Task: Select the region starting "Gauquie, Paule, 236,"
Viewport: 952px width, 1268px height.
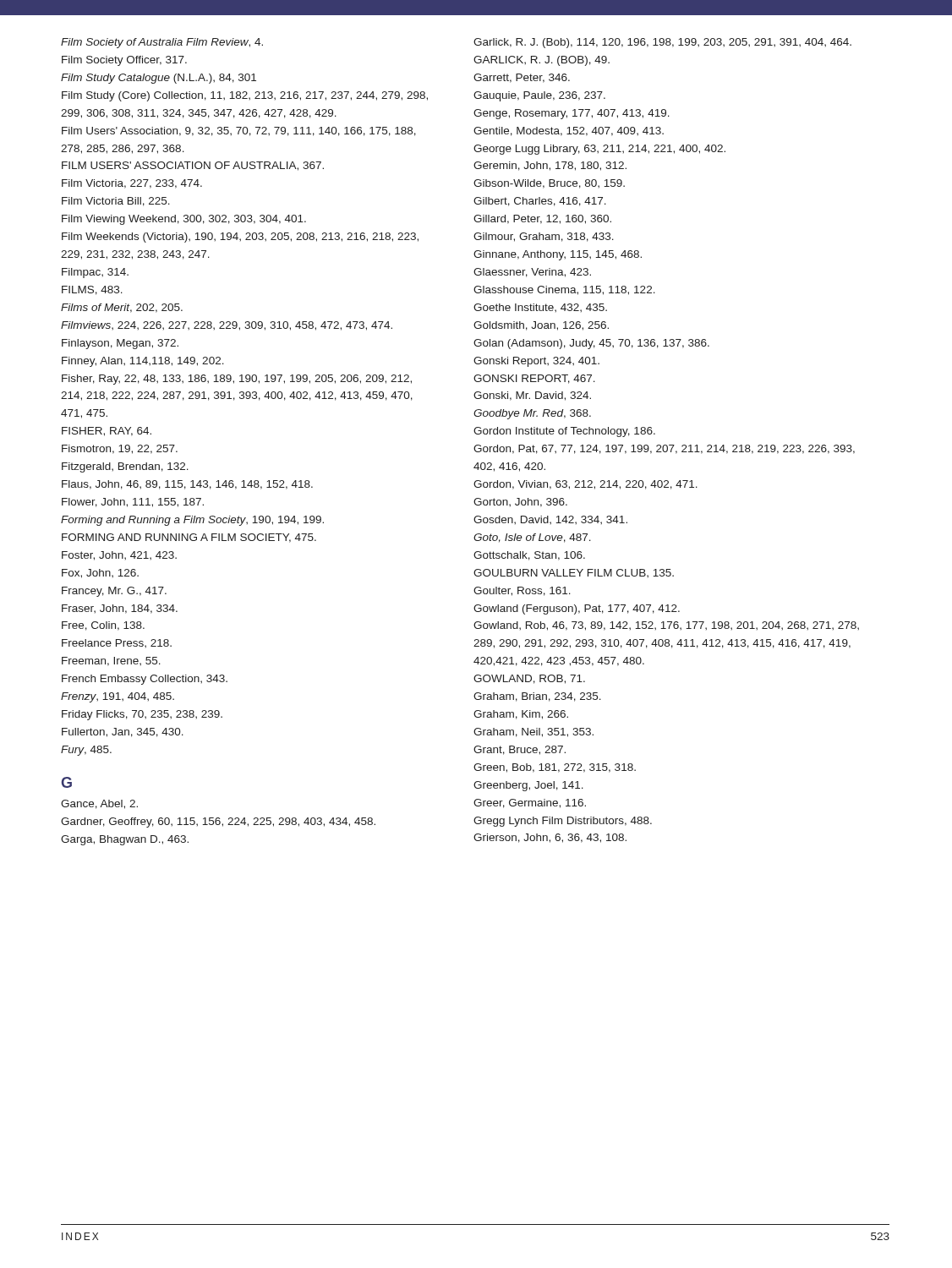Action: (540, 95)
